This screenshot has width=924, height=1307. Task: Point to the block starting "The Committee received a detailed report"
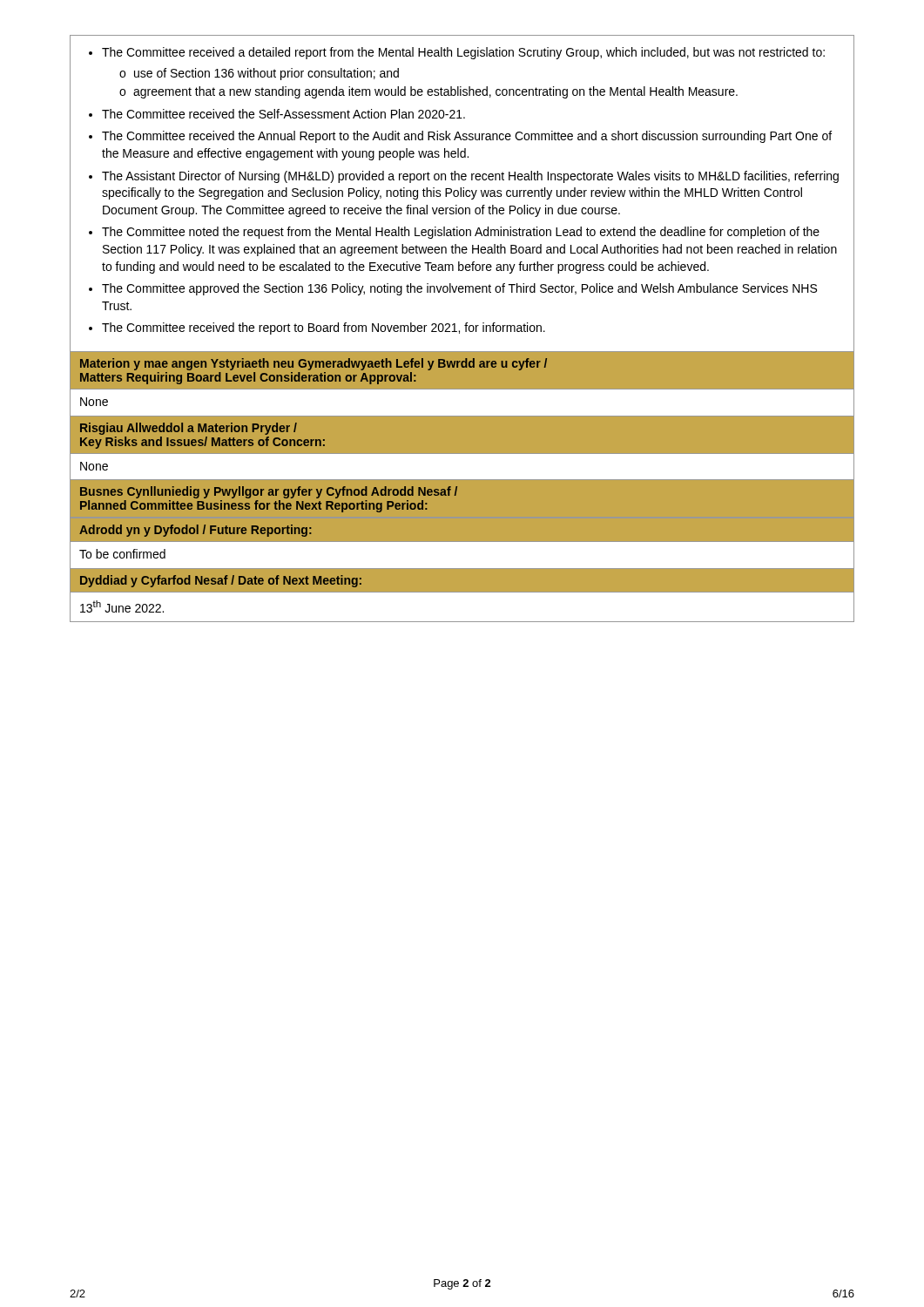462,191
